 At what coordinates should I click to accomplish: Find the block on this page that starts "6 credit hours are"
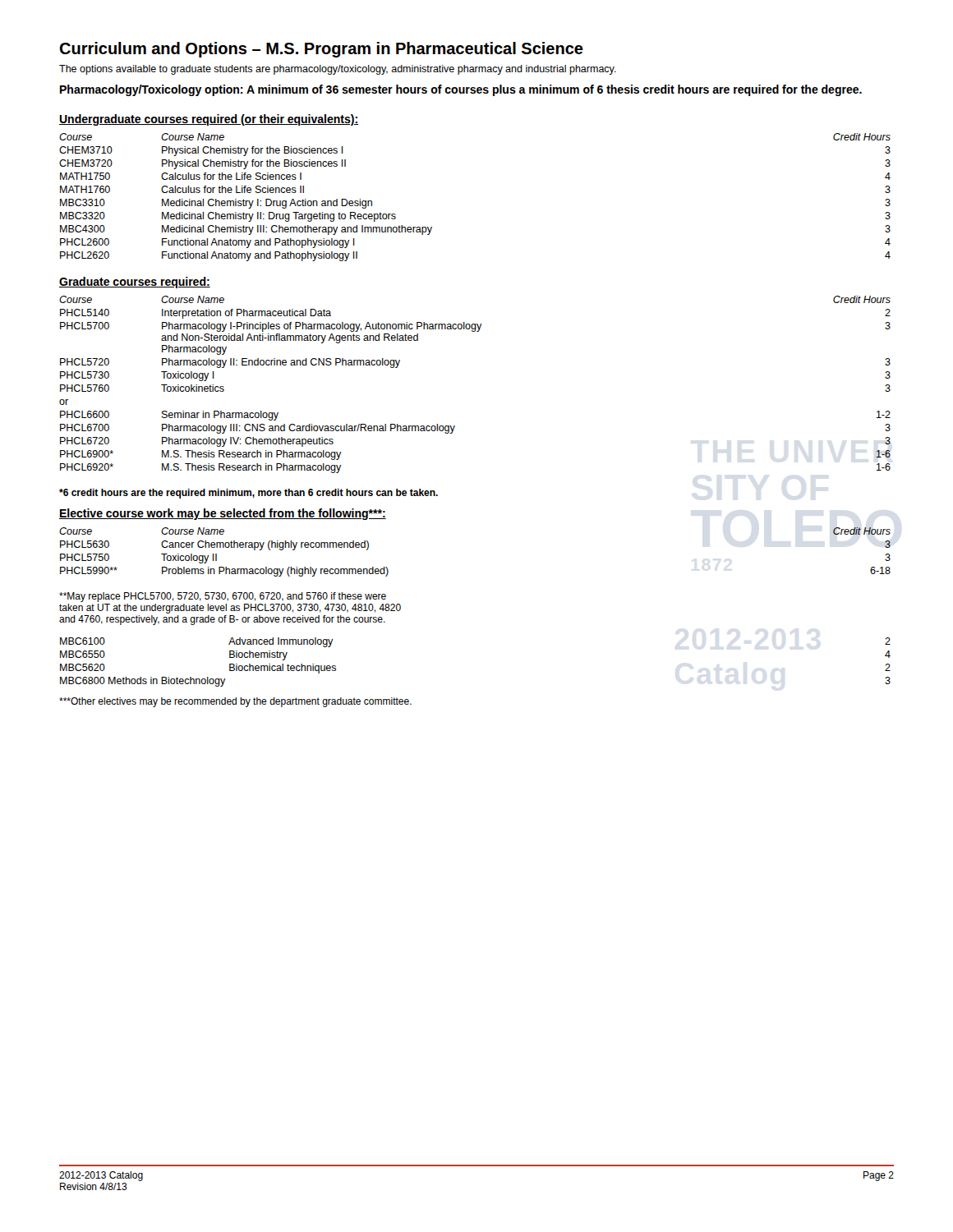pyautogui.click(x=249, y=494)
